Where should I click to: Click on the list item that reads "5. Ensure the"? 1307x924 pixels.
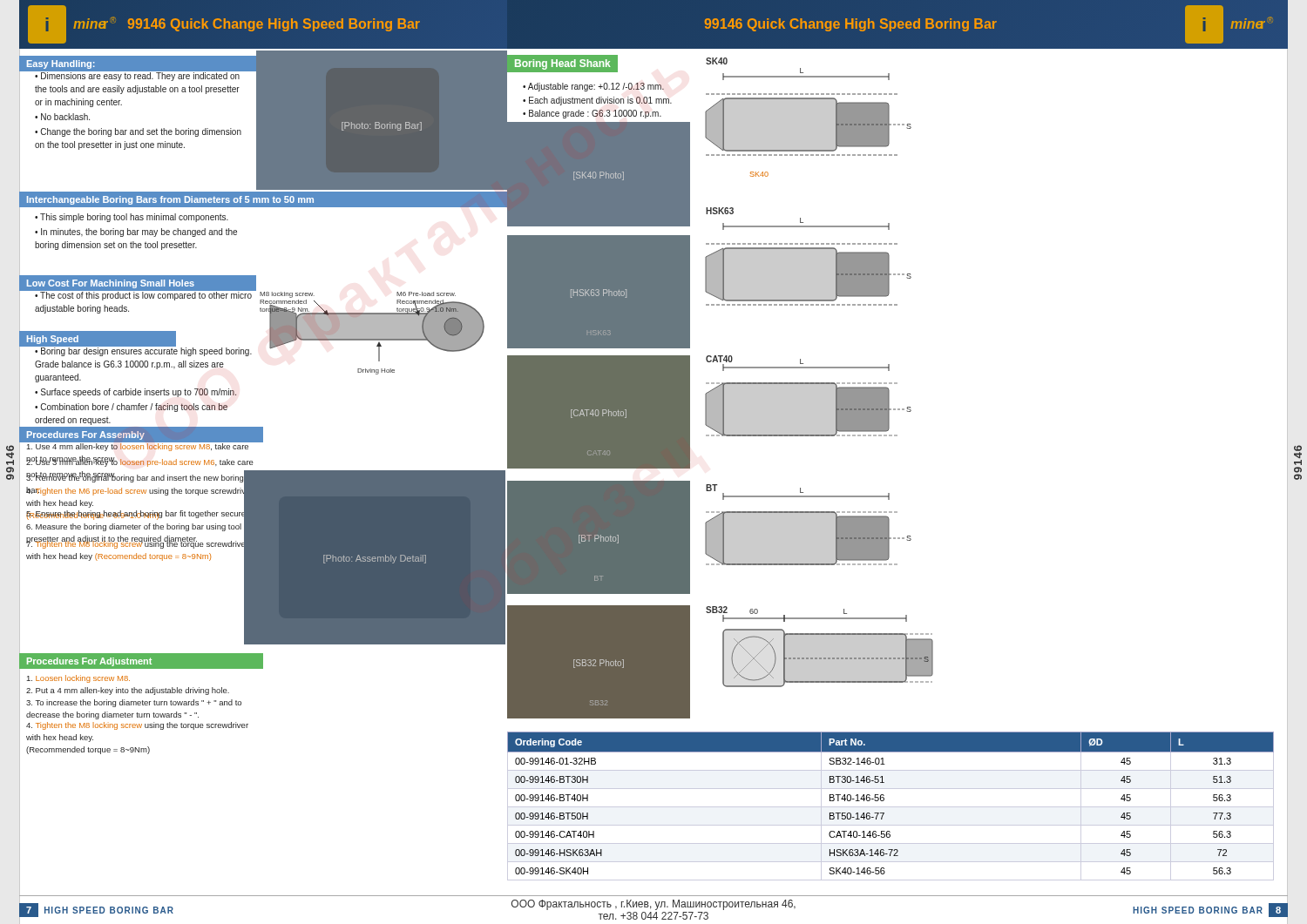(x=140, y=513)
